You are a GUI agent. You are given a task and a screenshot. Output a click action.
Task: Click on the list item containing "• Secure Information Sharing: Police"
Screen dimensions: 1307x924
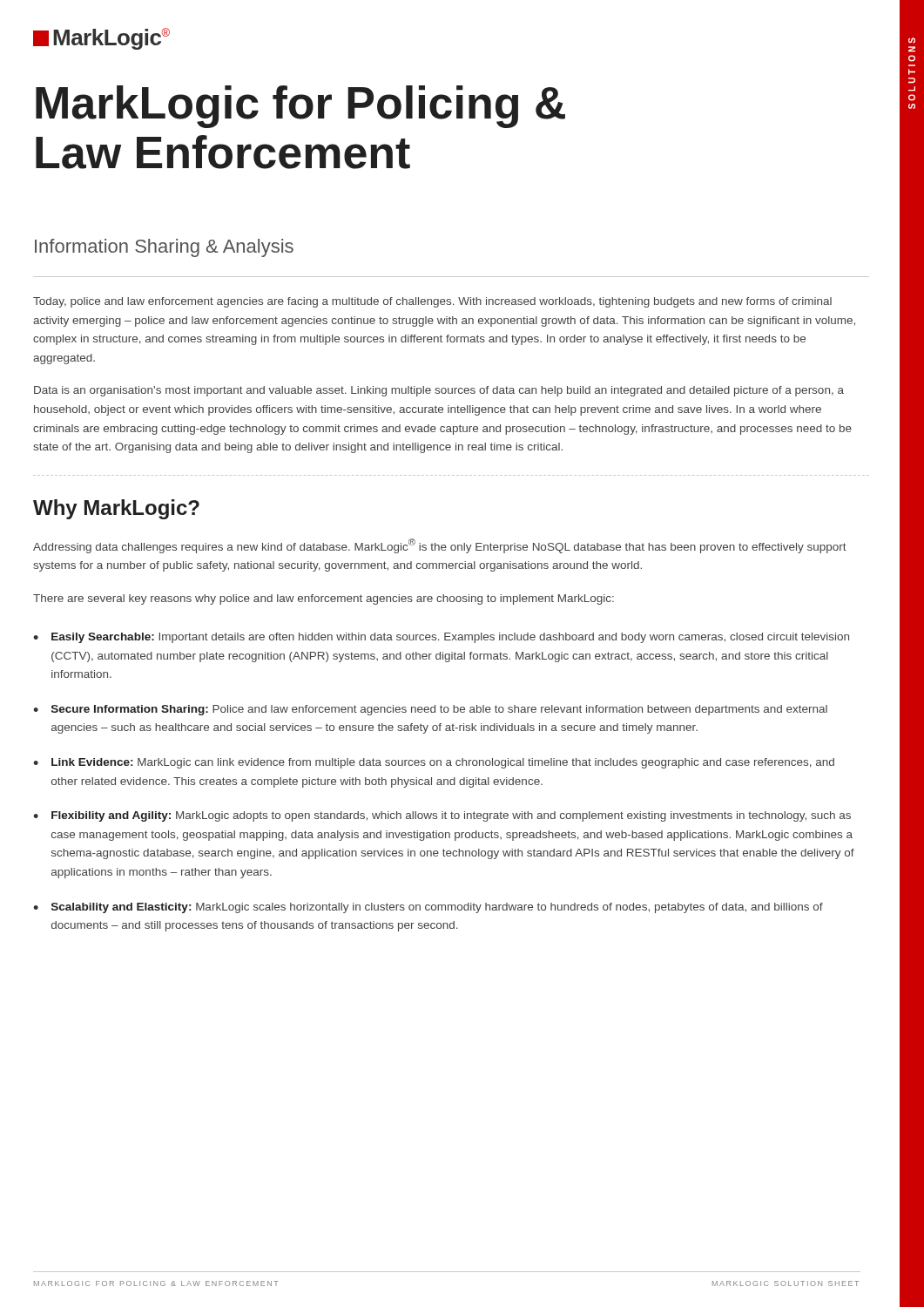point(447,718)
